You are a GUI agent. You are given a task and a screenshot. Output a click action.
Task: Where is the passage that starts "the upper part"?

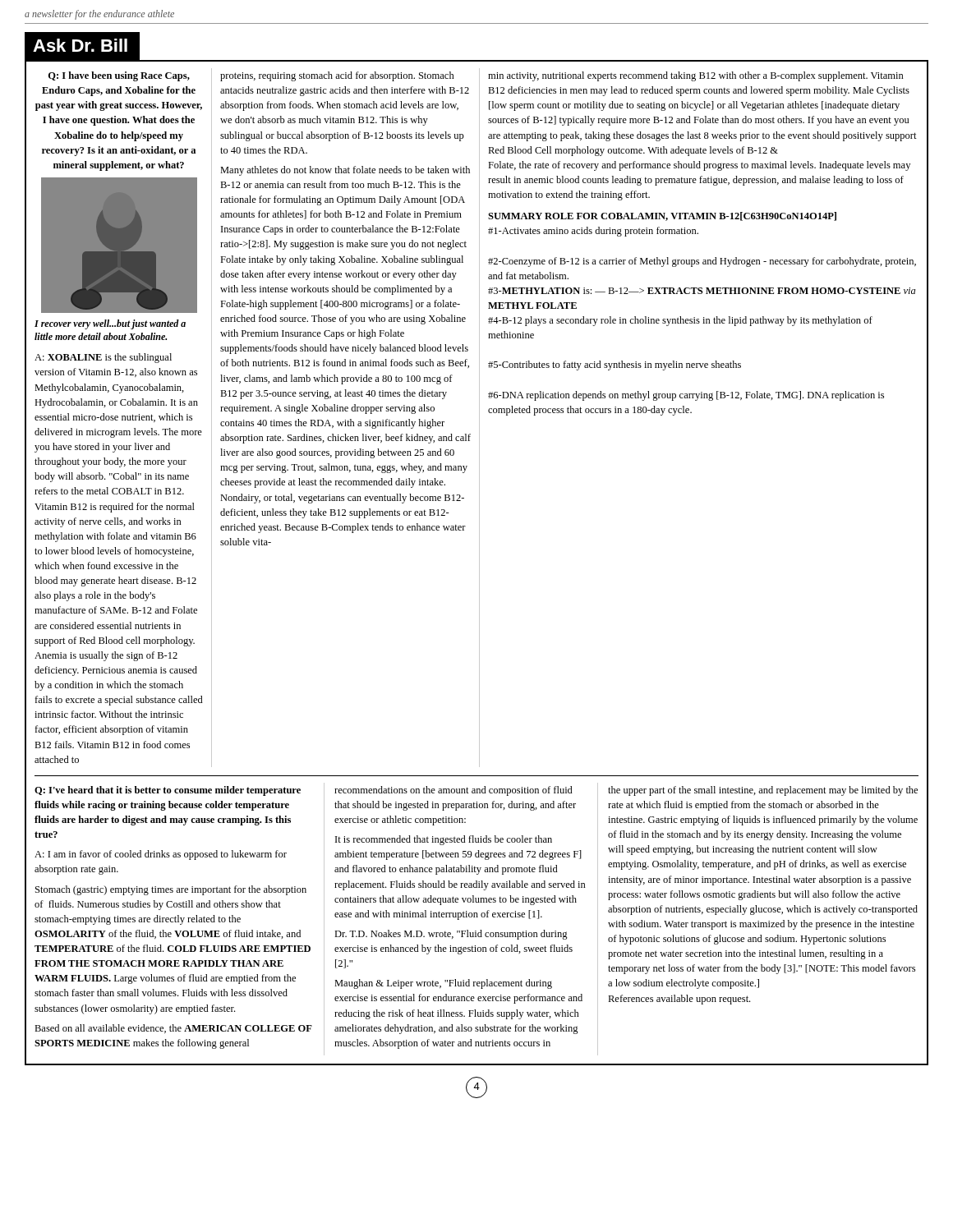point(763,894)
